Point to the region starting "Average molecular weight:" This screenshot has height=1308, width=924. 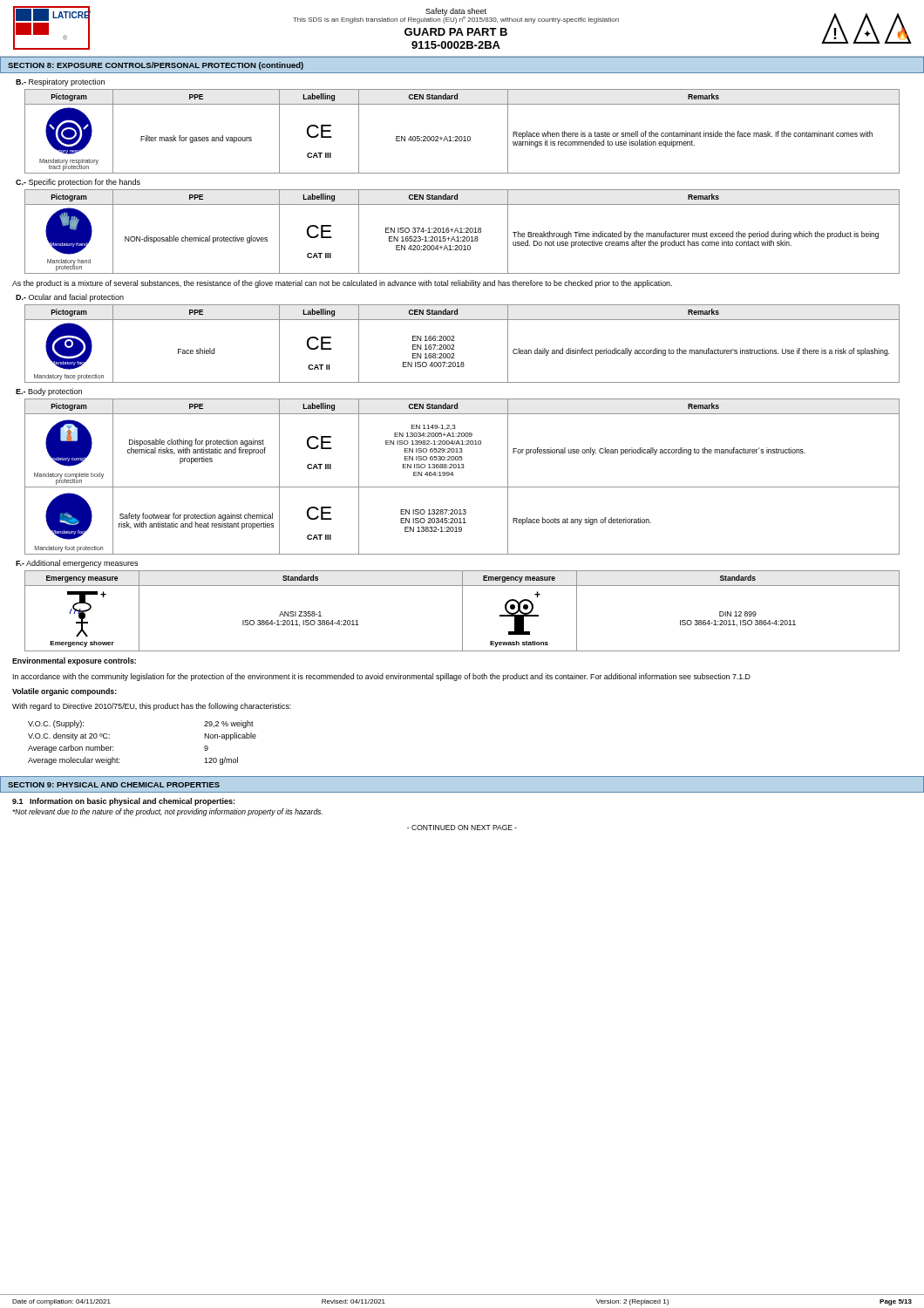(74, 760)
